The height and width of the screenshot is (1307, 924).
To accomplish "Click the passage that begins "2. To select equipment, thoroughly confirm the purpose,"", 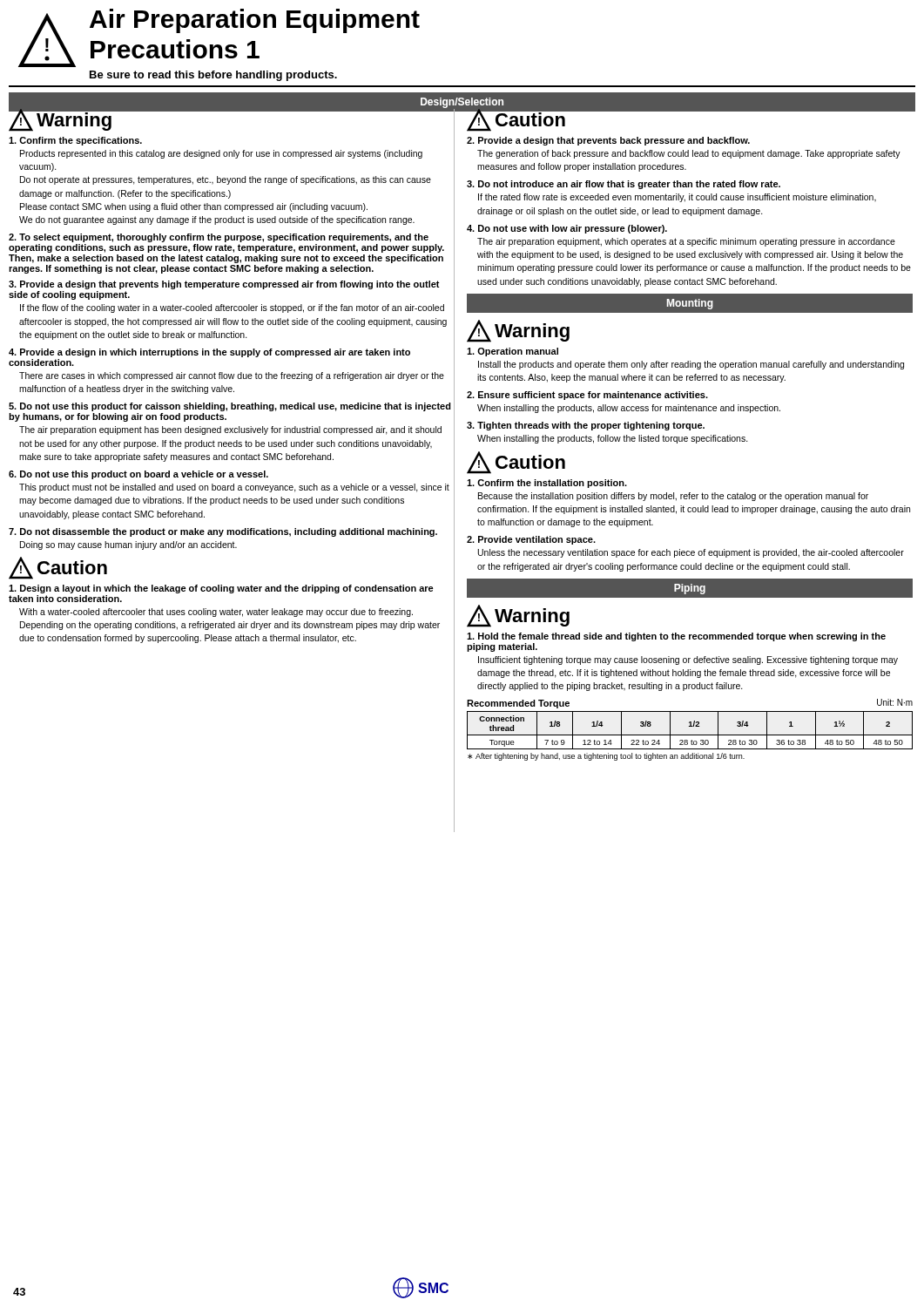I will click(230, 253).
